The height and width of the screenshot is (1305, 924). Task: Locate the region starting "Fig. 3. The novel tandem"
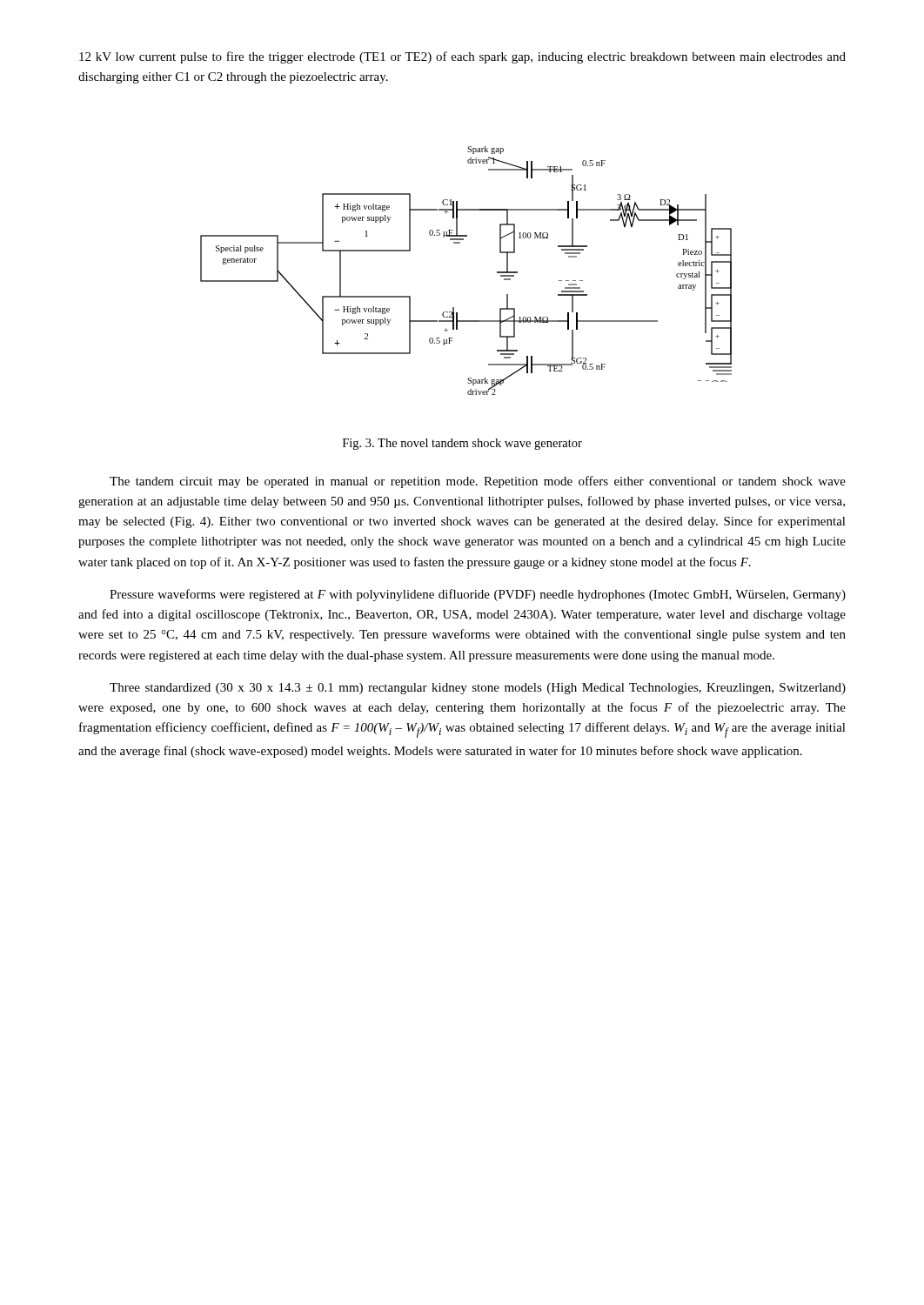[462, 442]
